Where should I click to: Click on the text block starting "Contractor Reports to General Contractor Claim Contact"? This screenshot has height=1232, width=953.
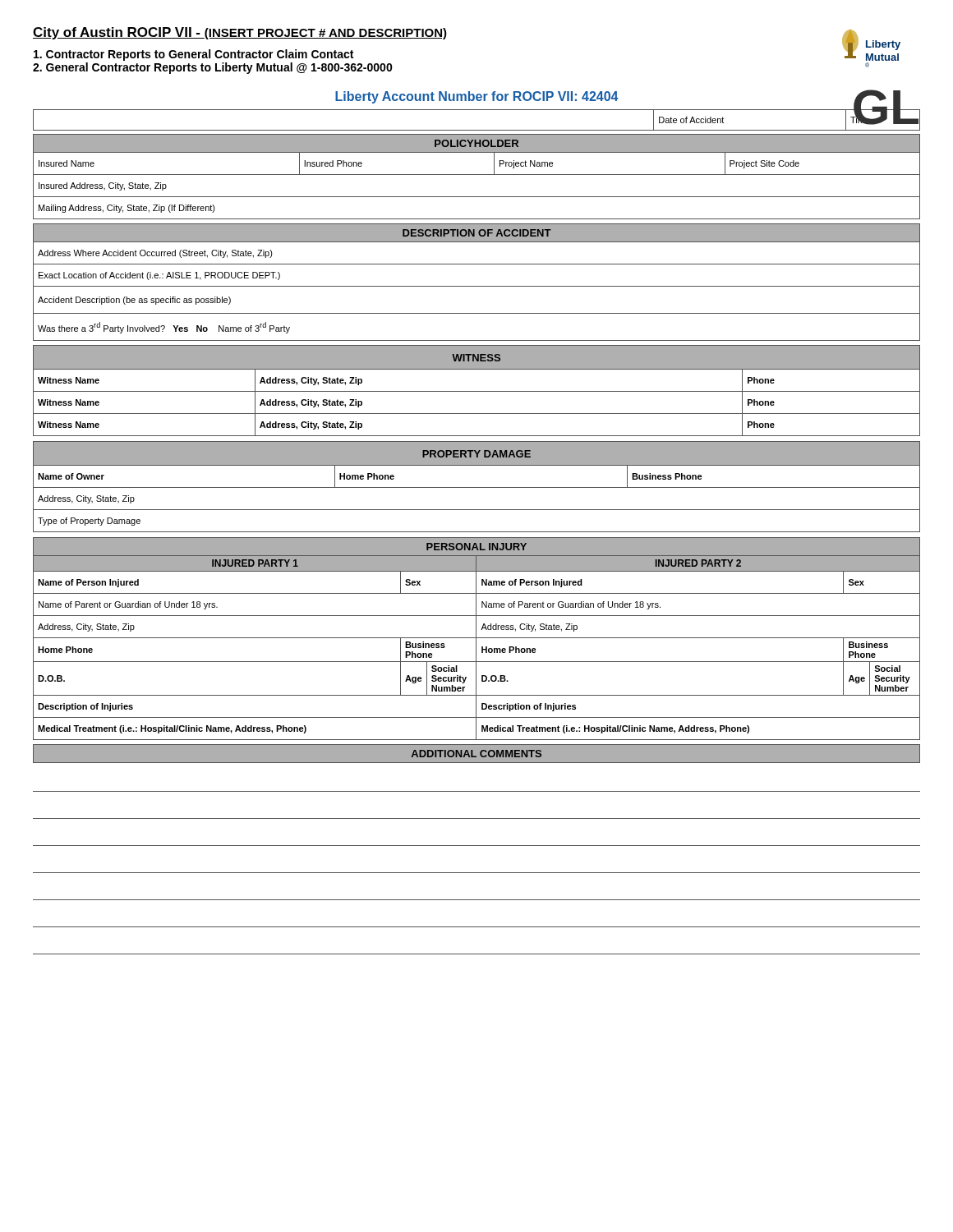pyautogui.click(x=213, y=61)
